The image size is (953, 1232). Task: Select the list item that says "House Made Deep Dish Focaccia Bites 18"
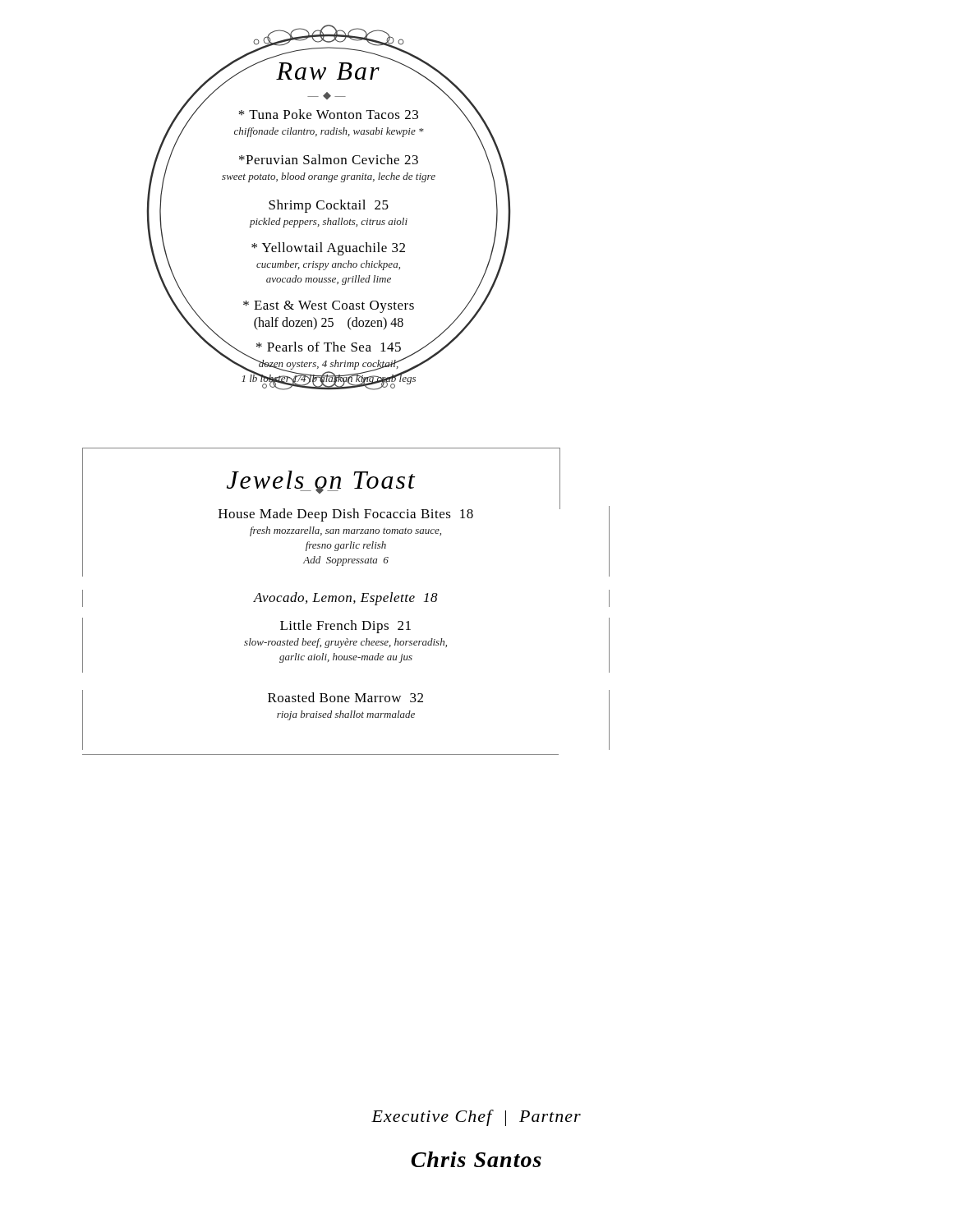pyautogui.click(x=346, y=537)
